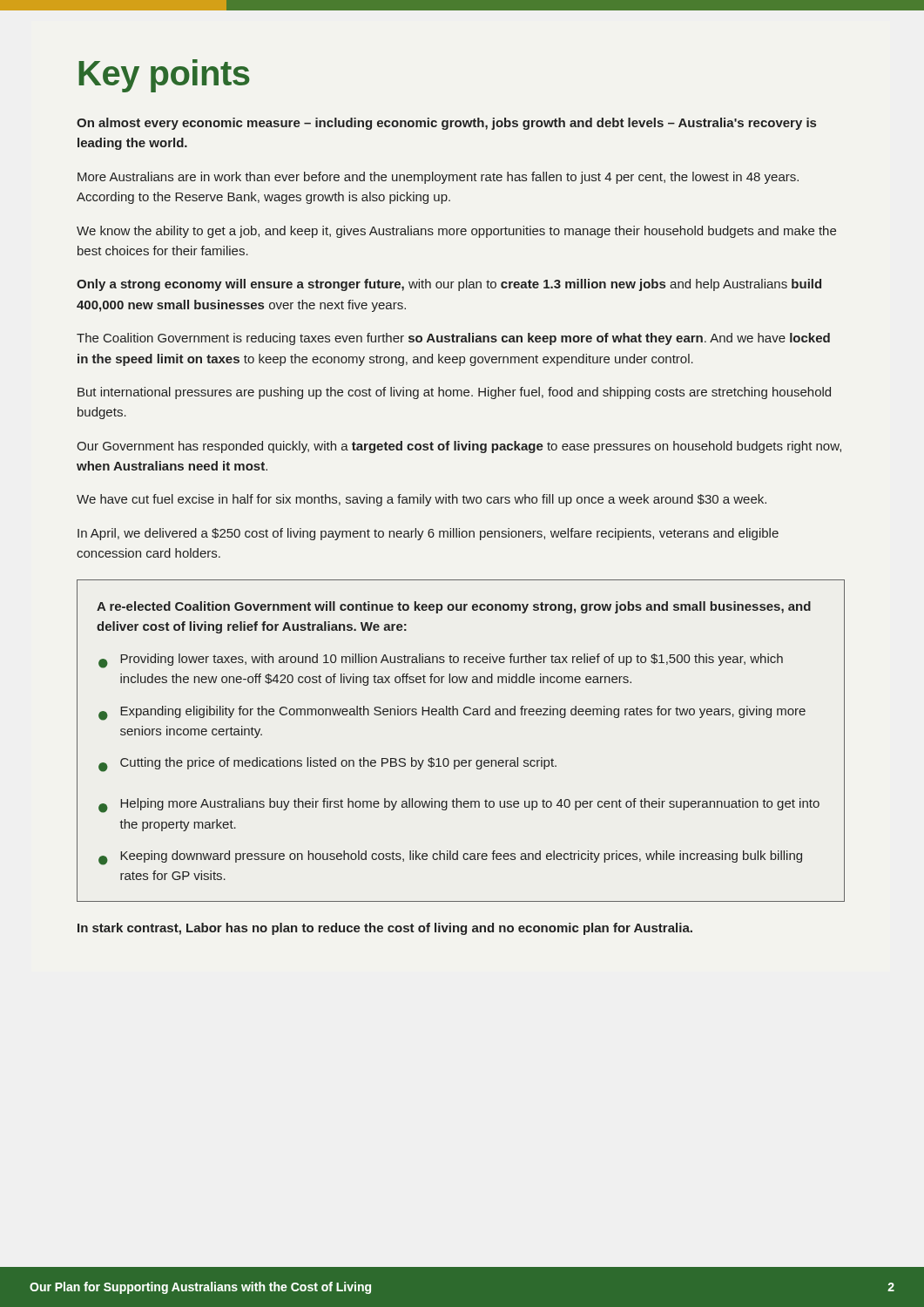
Task: Navigate to the passage starting "But international pressures are"
Action: (454, 402)
